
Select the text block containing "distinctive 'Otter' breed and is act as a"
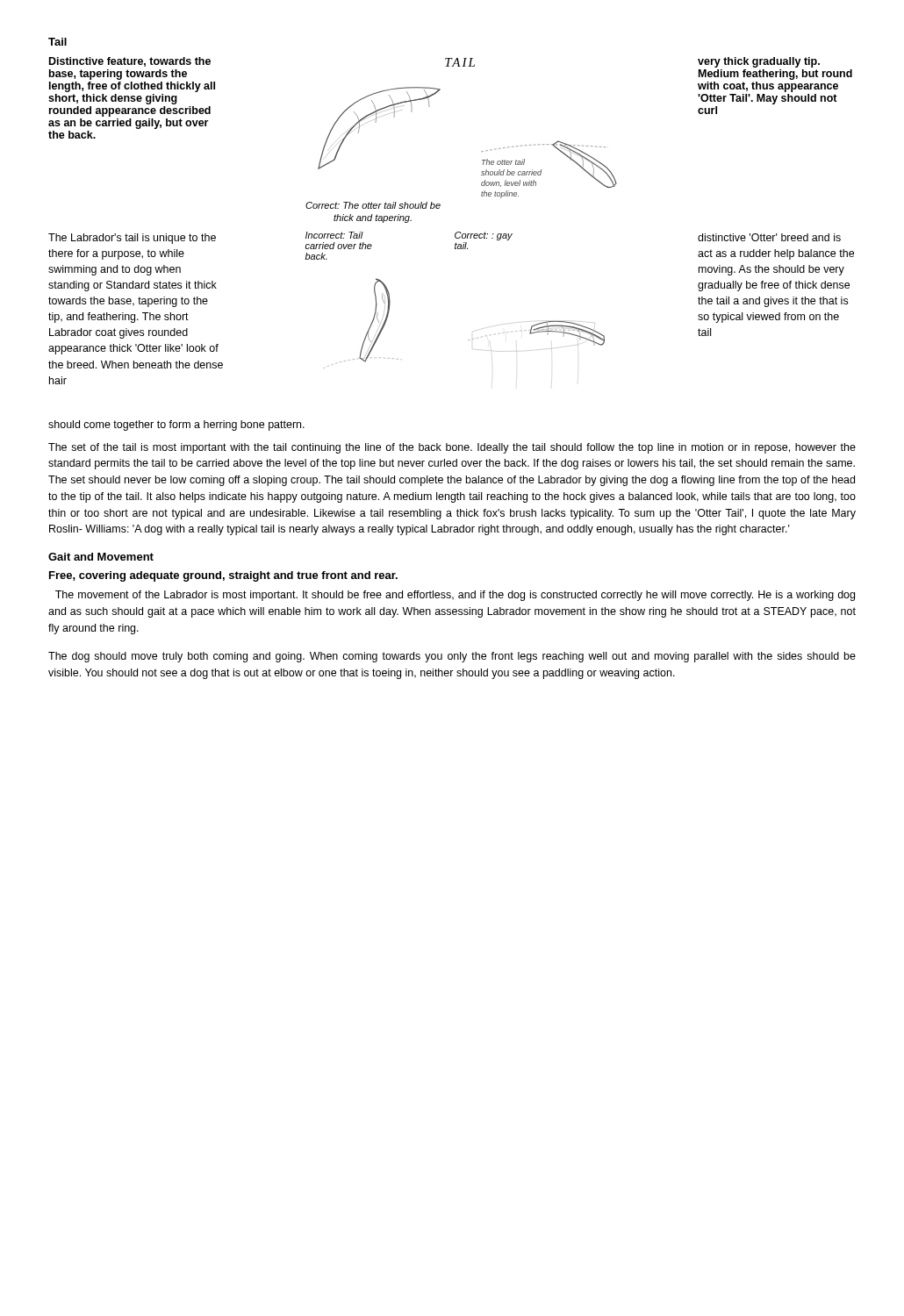coord(776,285)
